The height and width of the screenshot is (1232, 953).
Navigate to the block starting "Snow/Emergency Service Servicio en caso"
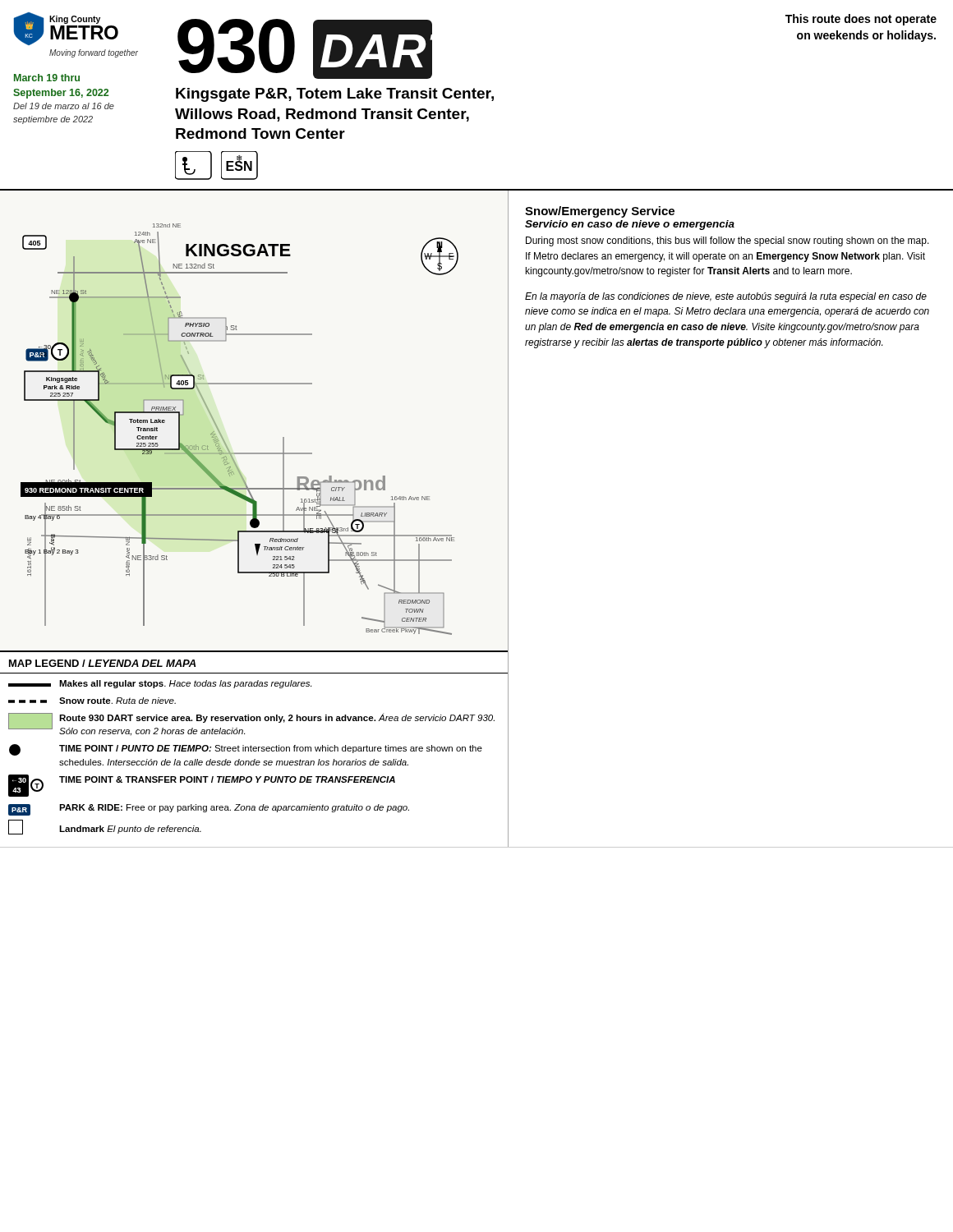tap(731, 217)
